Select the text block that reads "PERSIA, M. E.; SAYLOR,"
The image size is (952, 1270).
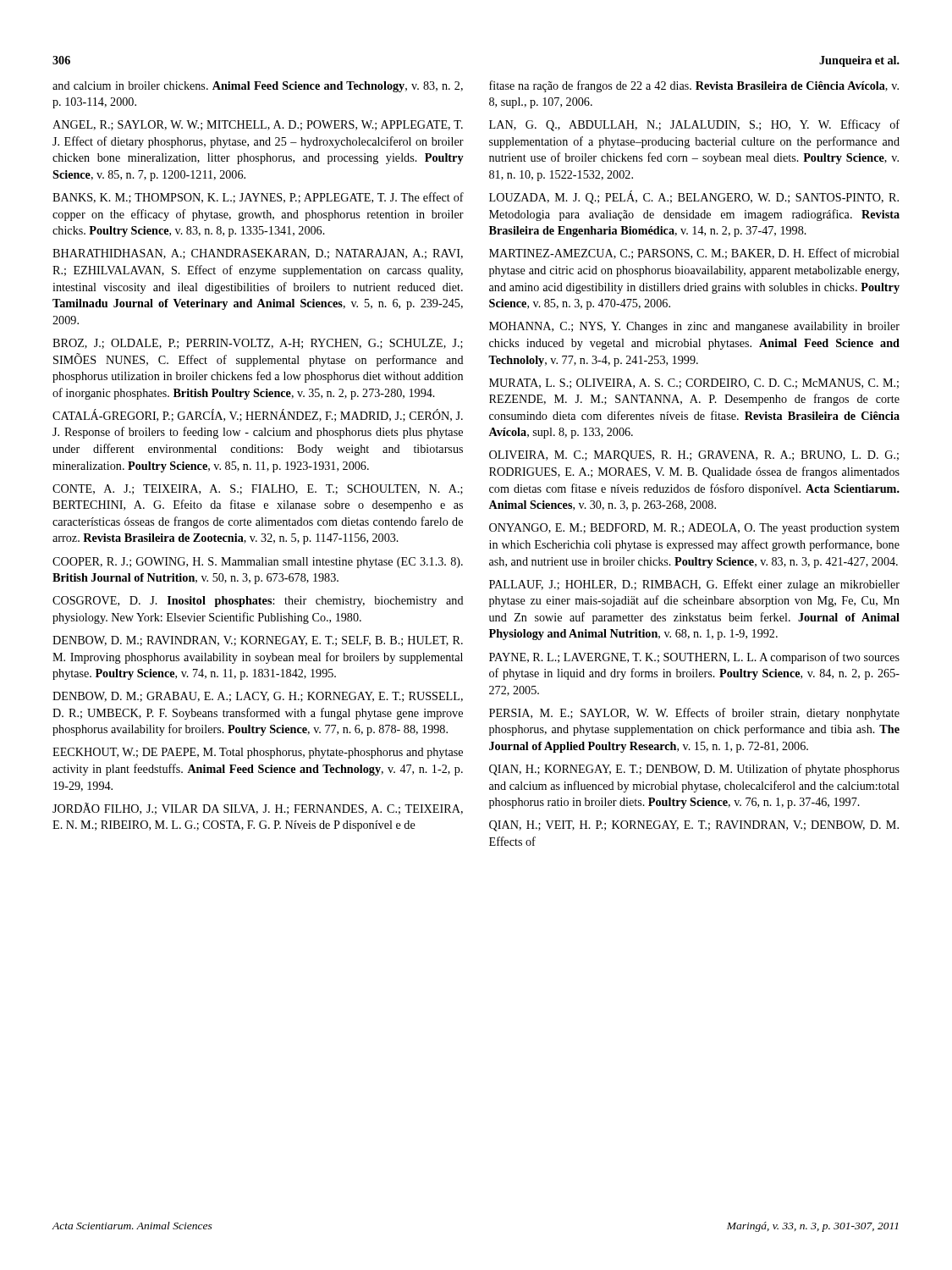point(694,729)
